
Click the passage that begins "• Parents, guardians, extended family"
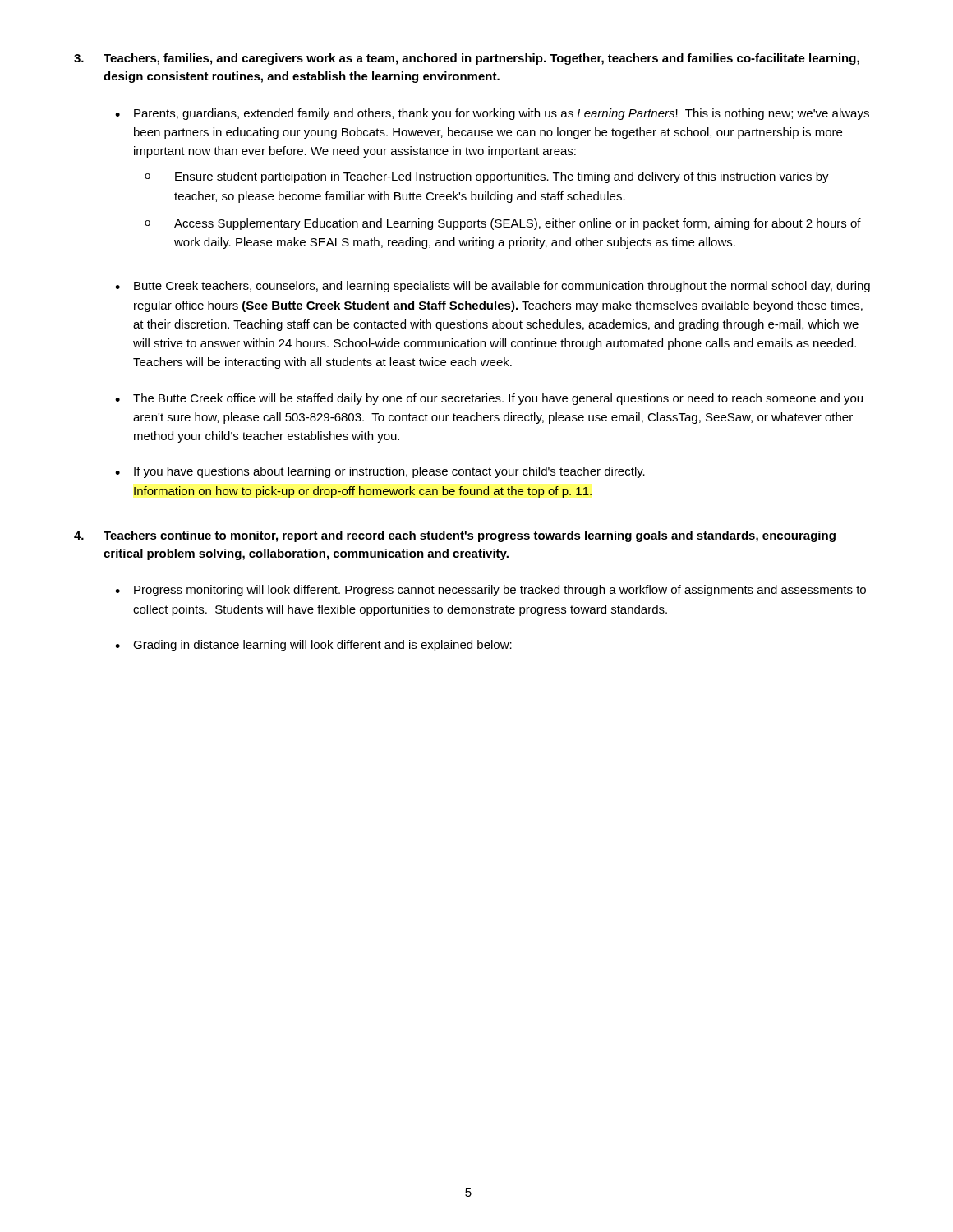493,181
